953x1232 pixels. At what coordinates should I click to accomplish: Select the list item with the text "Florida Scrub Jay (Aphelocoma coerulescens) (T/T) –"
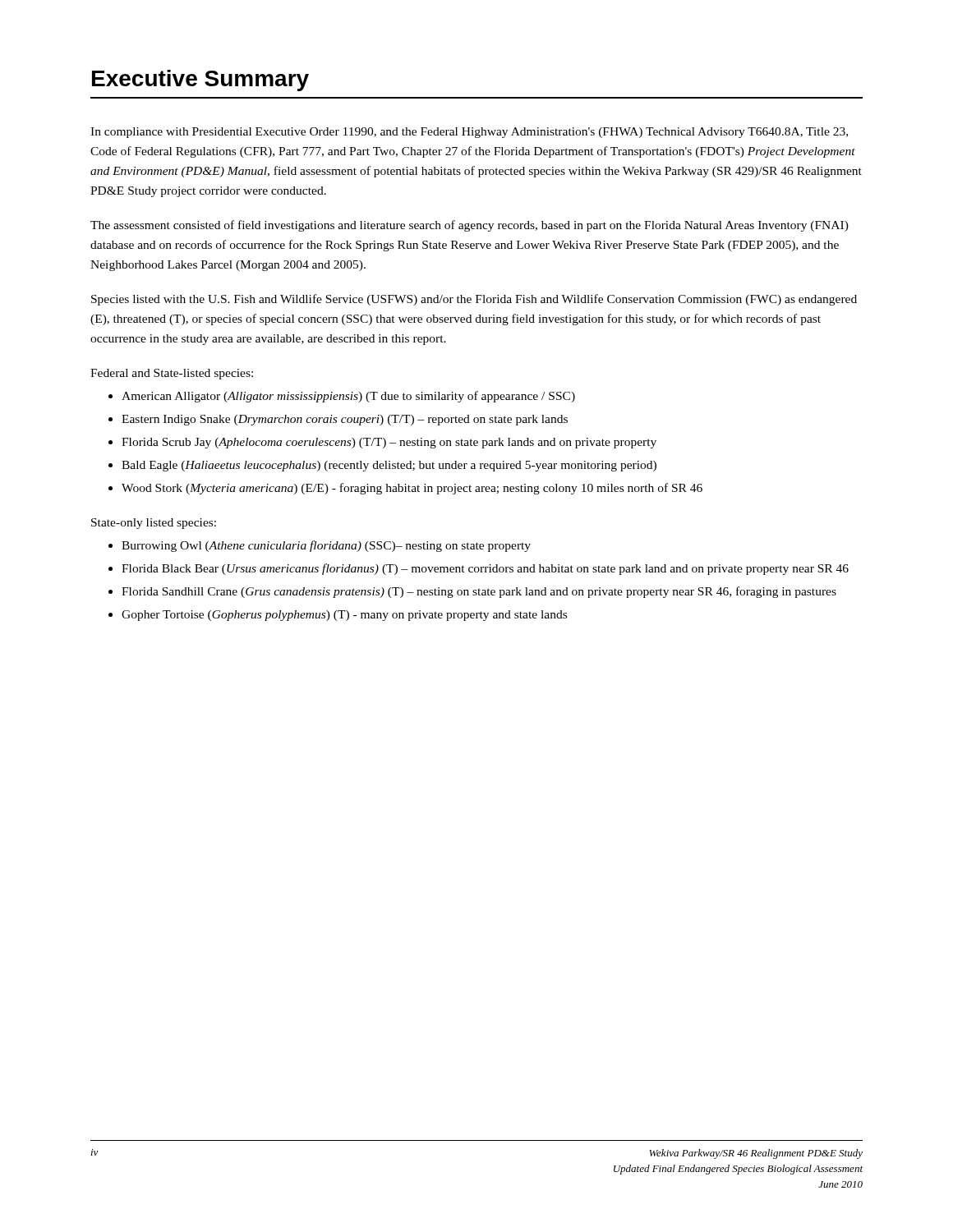(x=389, y=442)
